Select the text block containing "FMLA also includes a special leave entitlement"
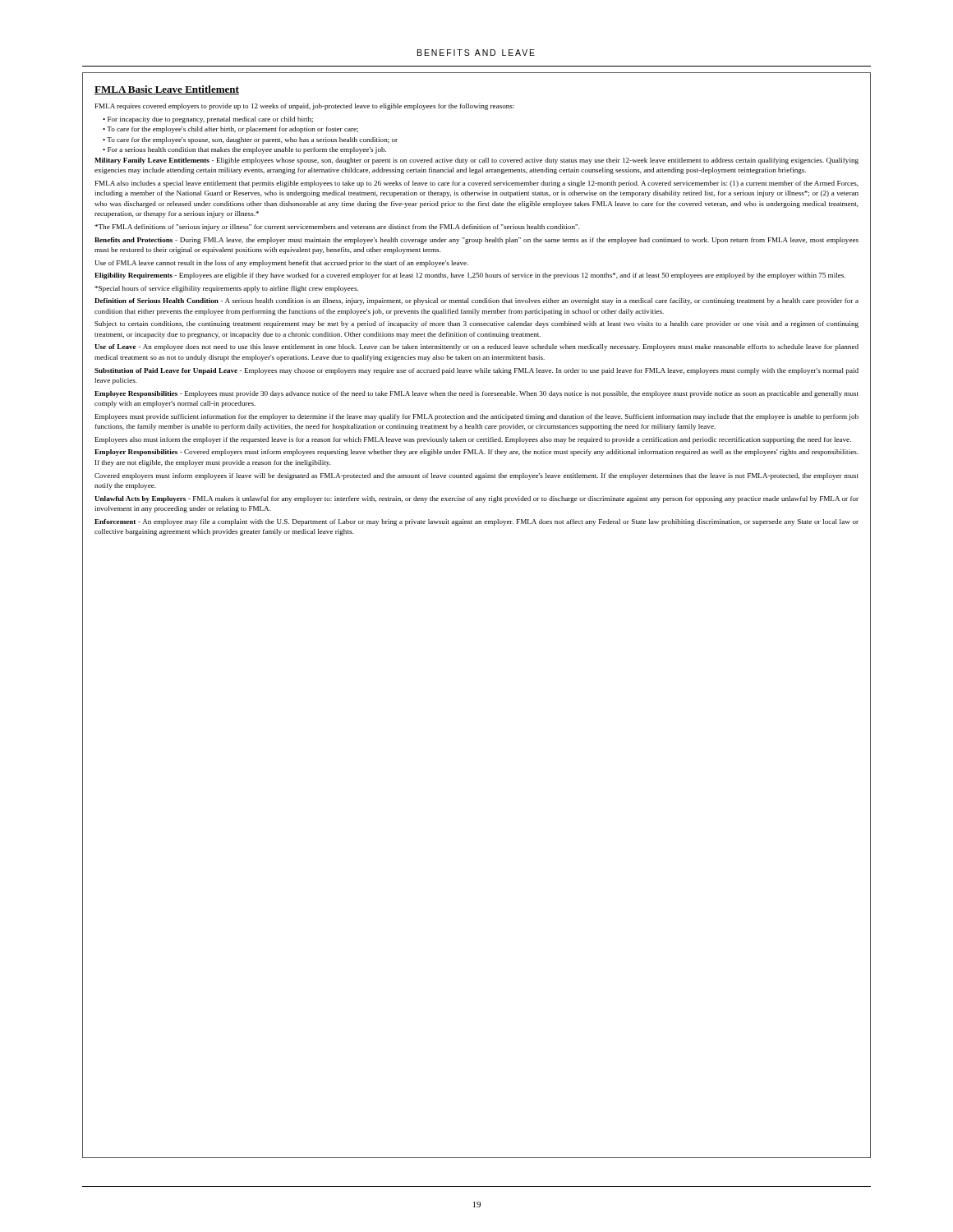The image size is (953, 1232). (x=476, y=198)
